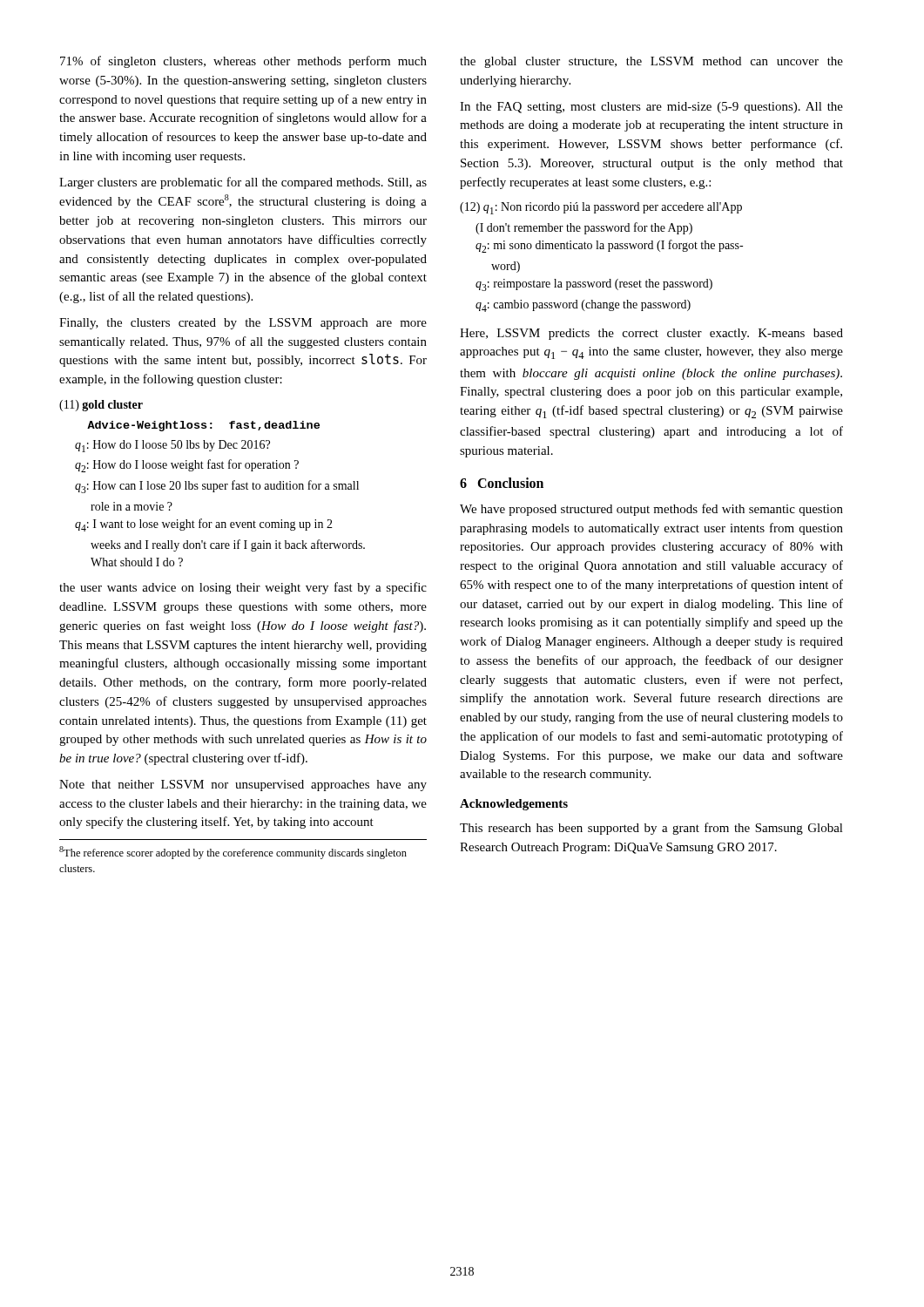924x1307 pixels.
Task: Find "6 Conclusion" on this page
Action: tap(502, 483)
